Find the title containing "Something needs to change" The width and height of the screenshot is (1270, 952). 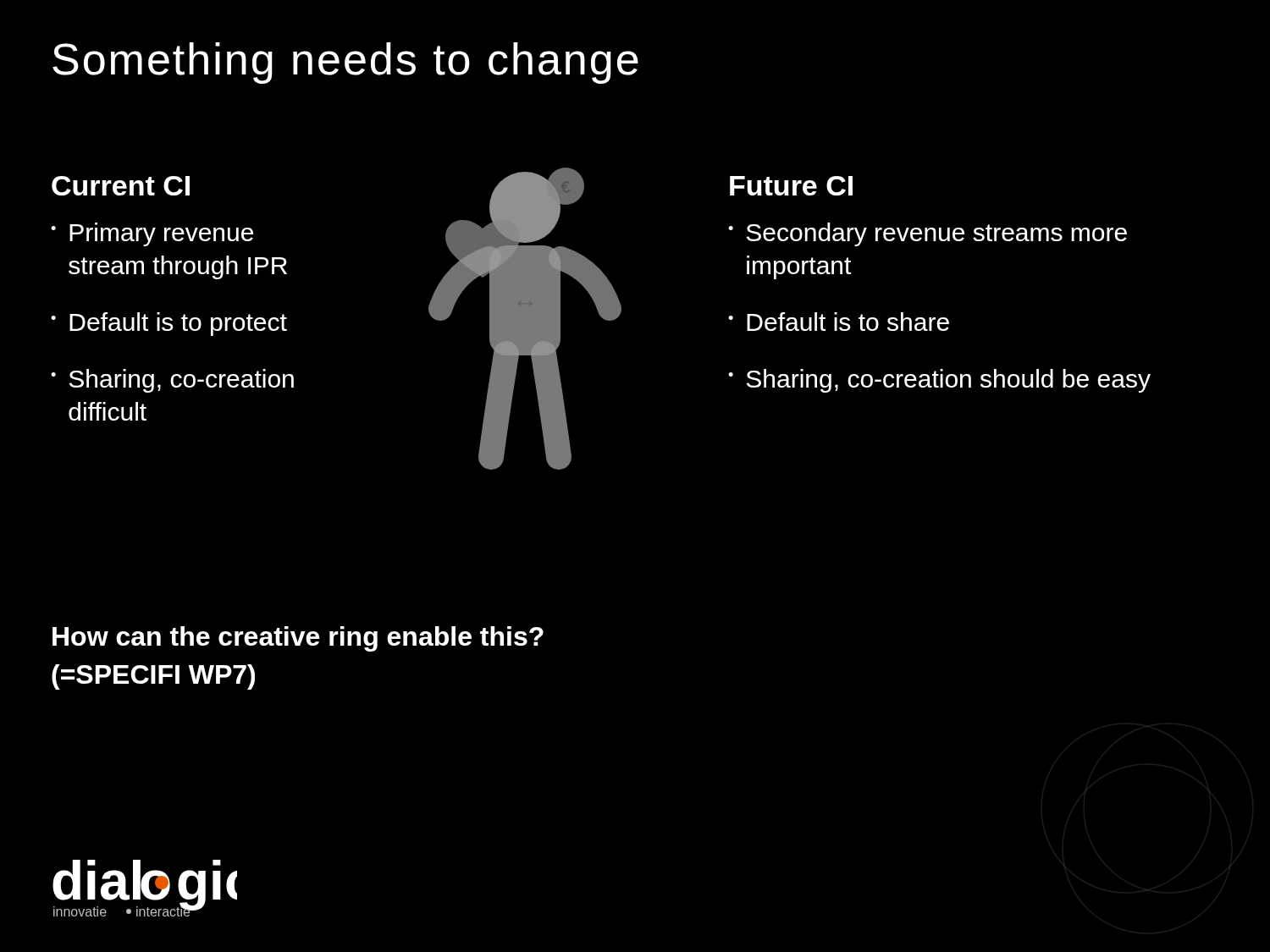[x=346, y=59]
